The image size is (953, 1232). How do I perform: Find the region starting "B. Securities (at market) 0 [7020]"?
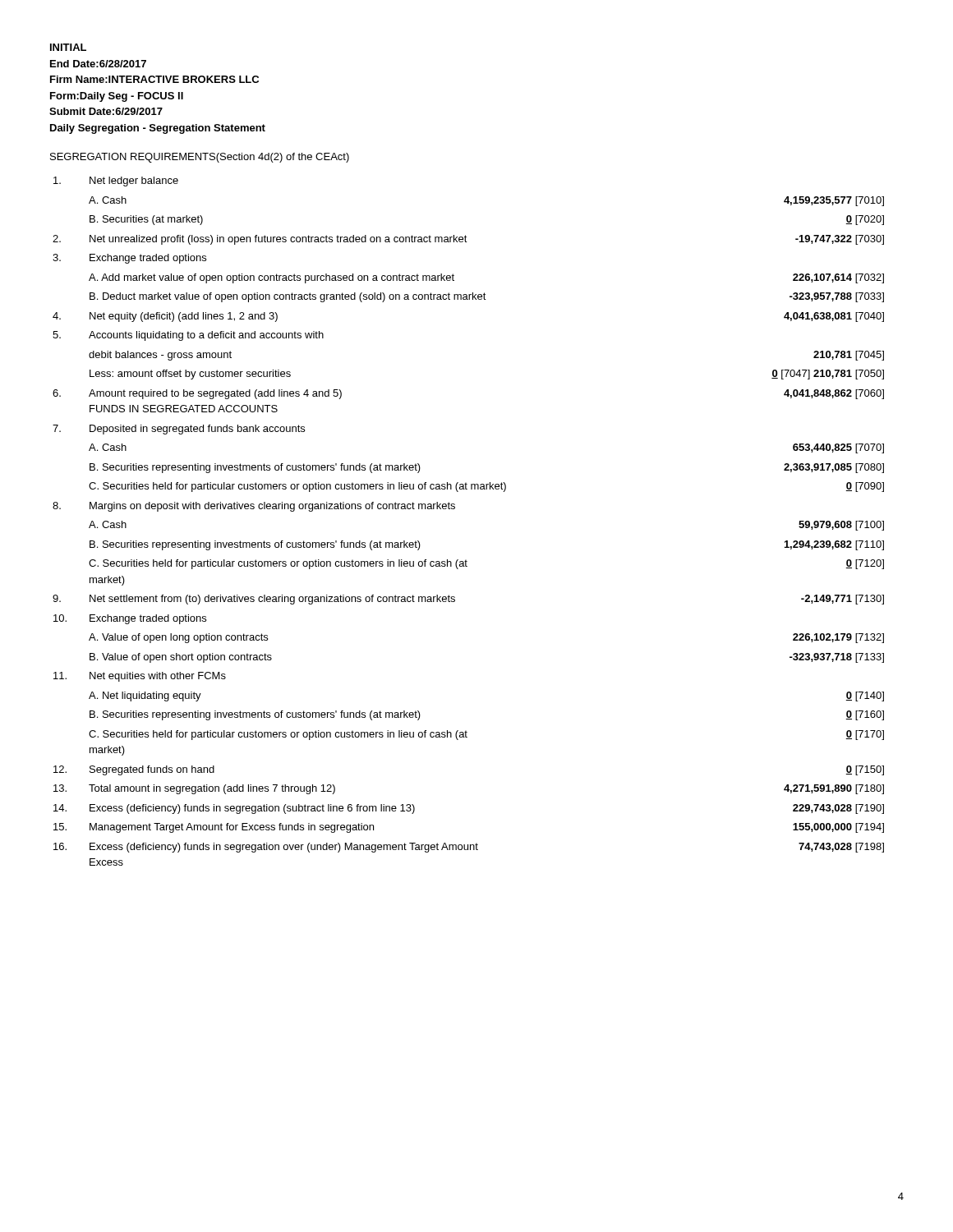(x=146, y=220)
